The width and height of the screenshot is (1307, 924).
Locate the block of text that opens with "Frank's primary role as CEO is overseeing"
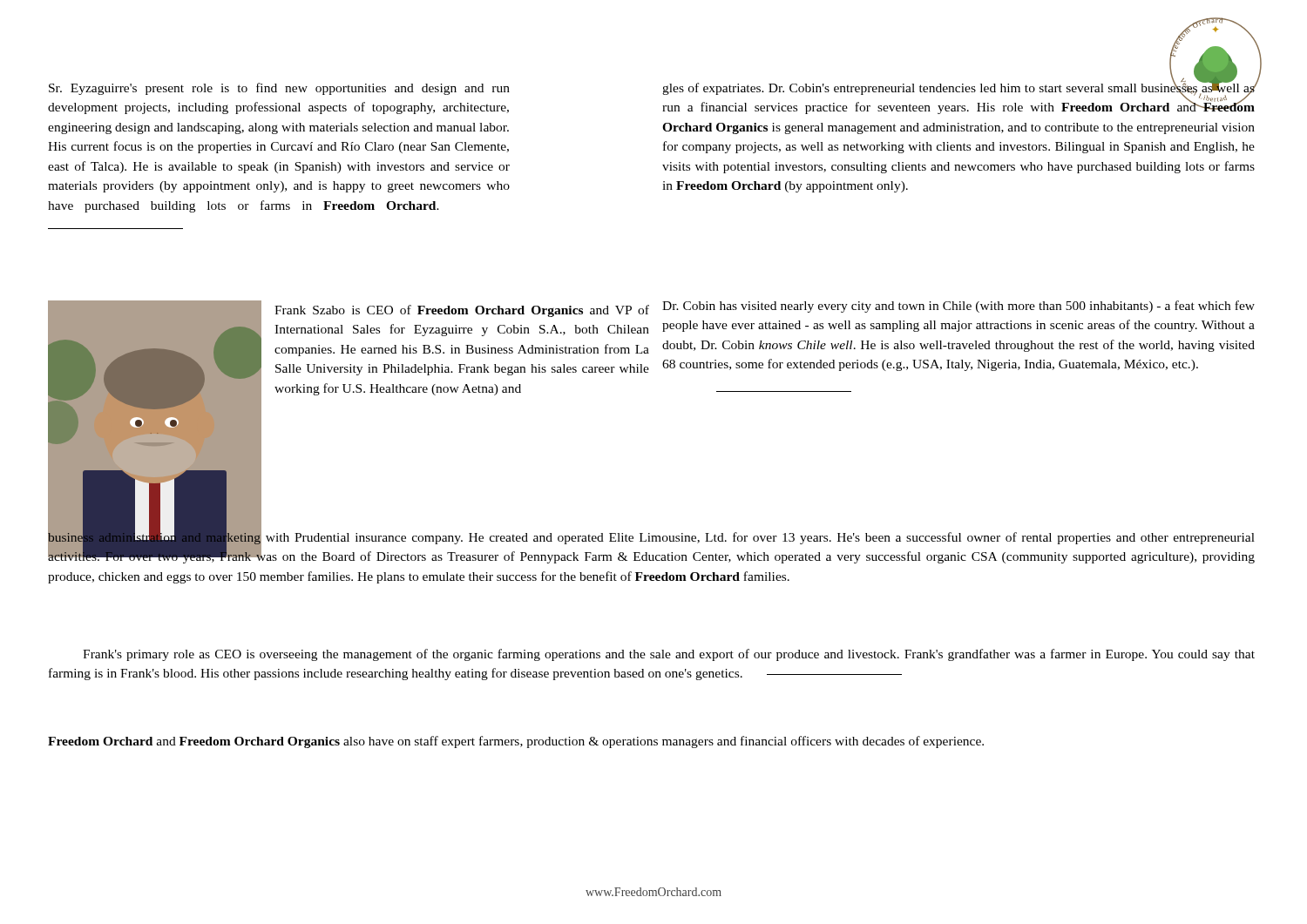tap(651, 664)
